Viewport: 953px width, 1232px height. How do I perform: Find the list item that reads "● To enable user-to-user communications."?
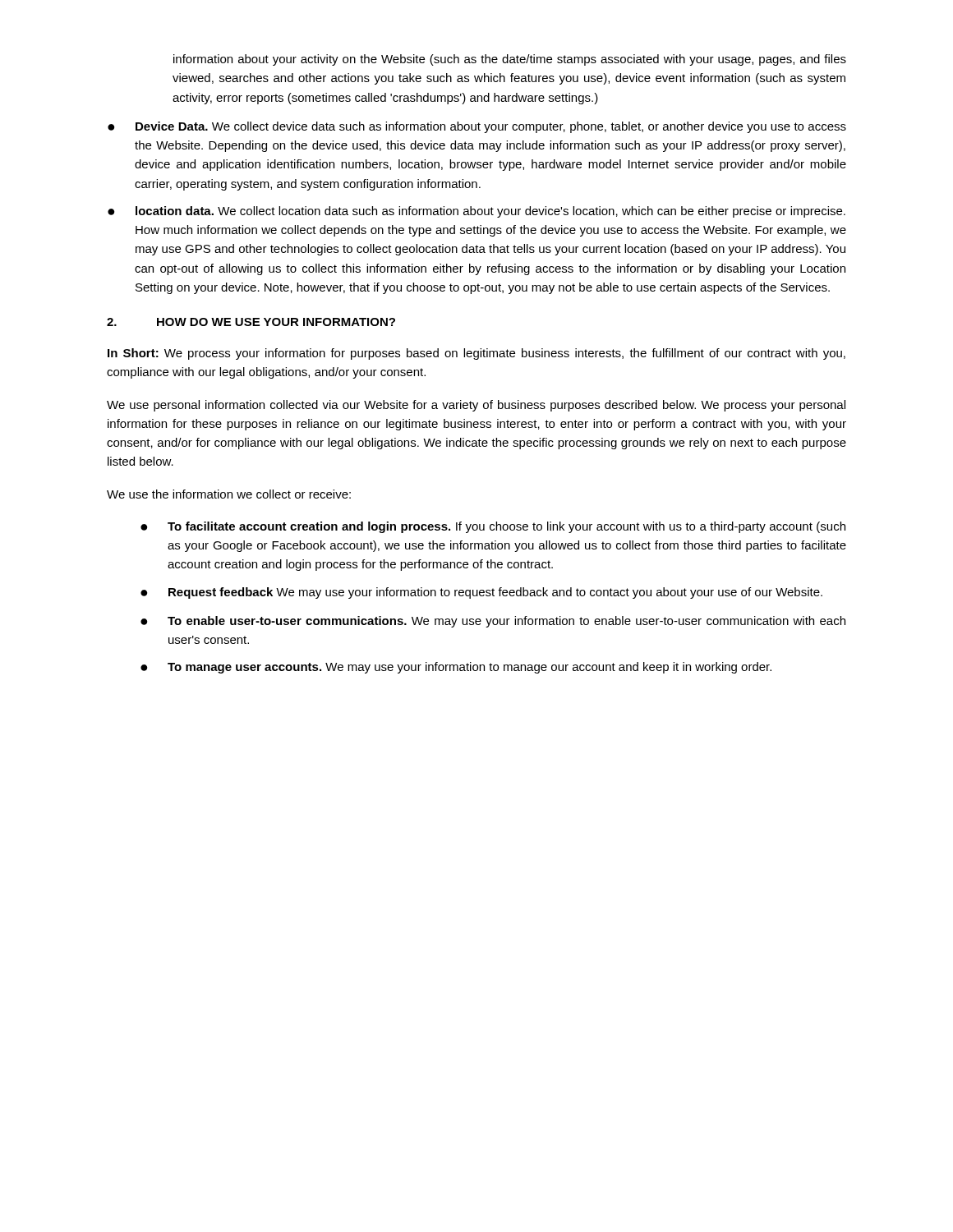493,630
